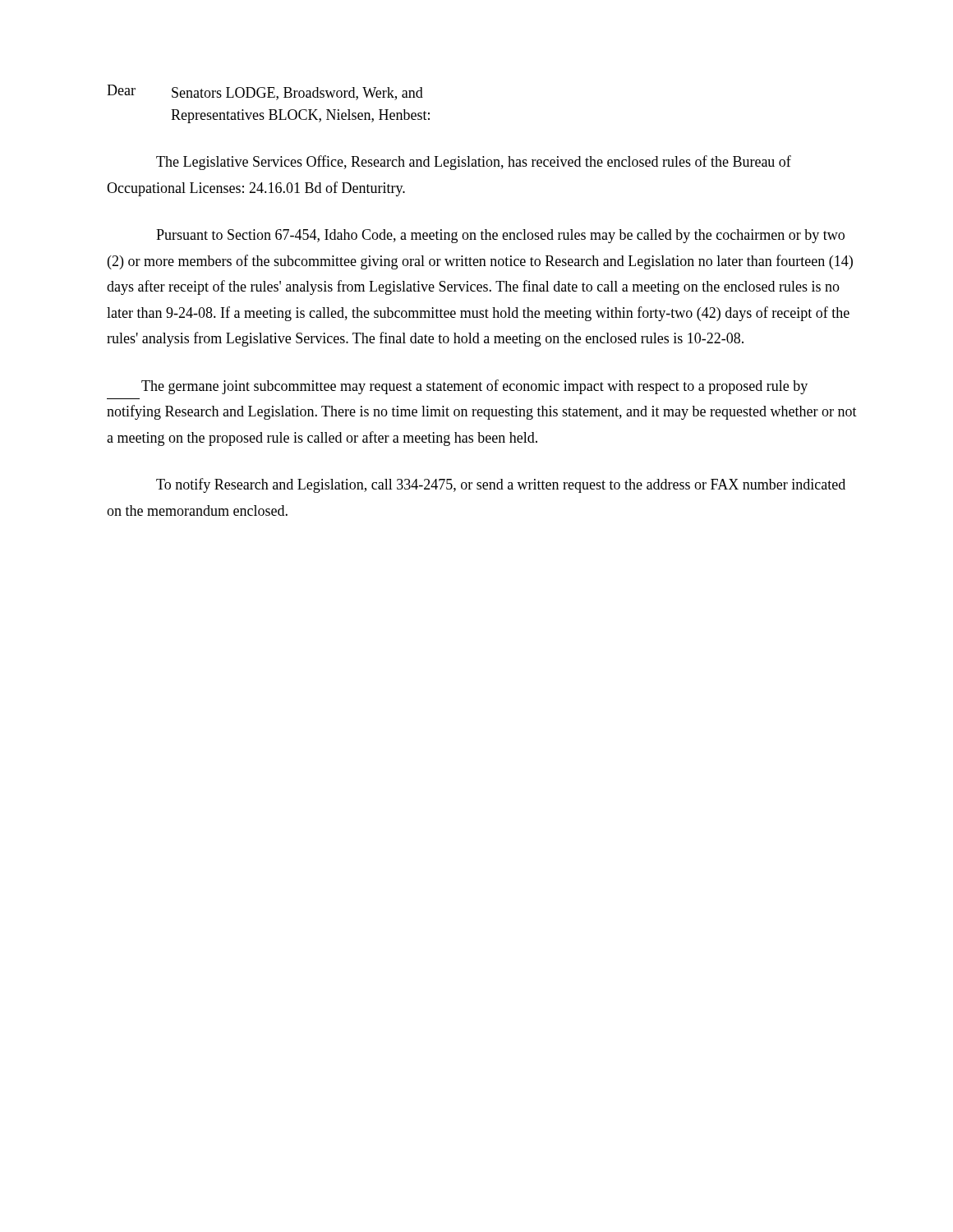Locate the region starting "The Legislative Services Office, Research"
Viewport: 953px width, 1232px height.
click(449, 175)
